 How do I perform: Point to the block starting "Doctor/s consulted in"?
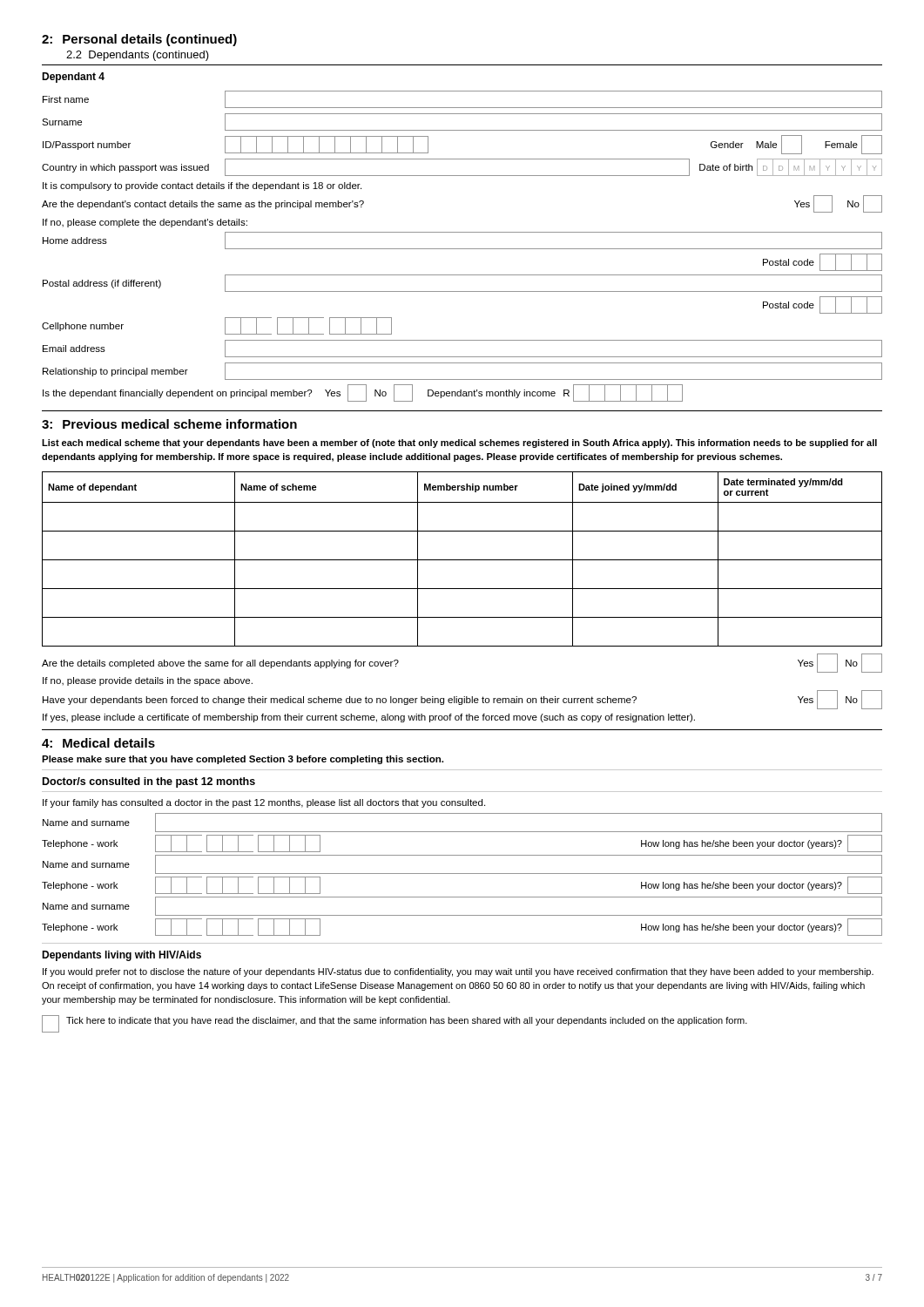(x=149, y=781)
